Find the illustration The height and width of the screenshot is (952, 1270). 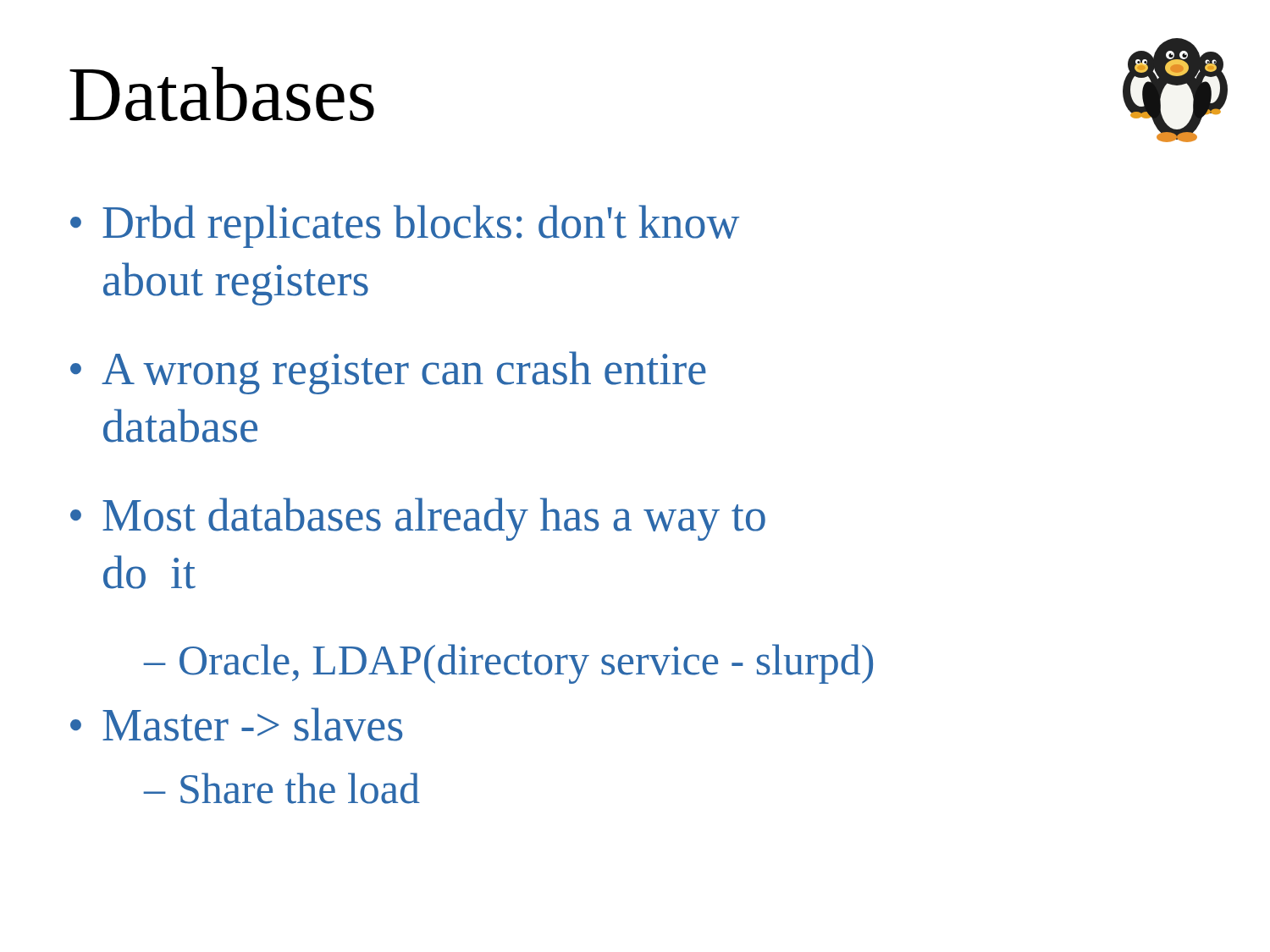click(1177, 81)
